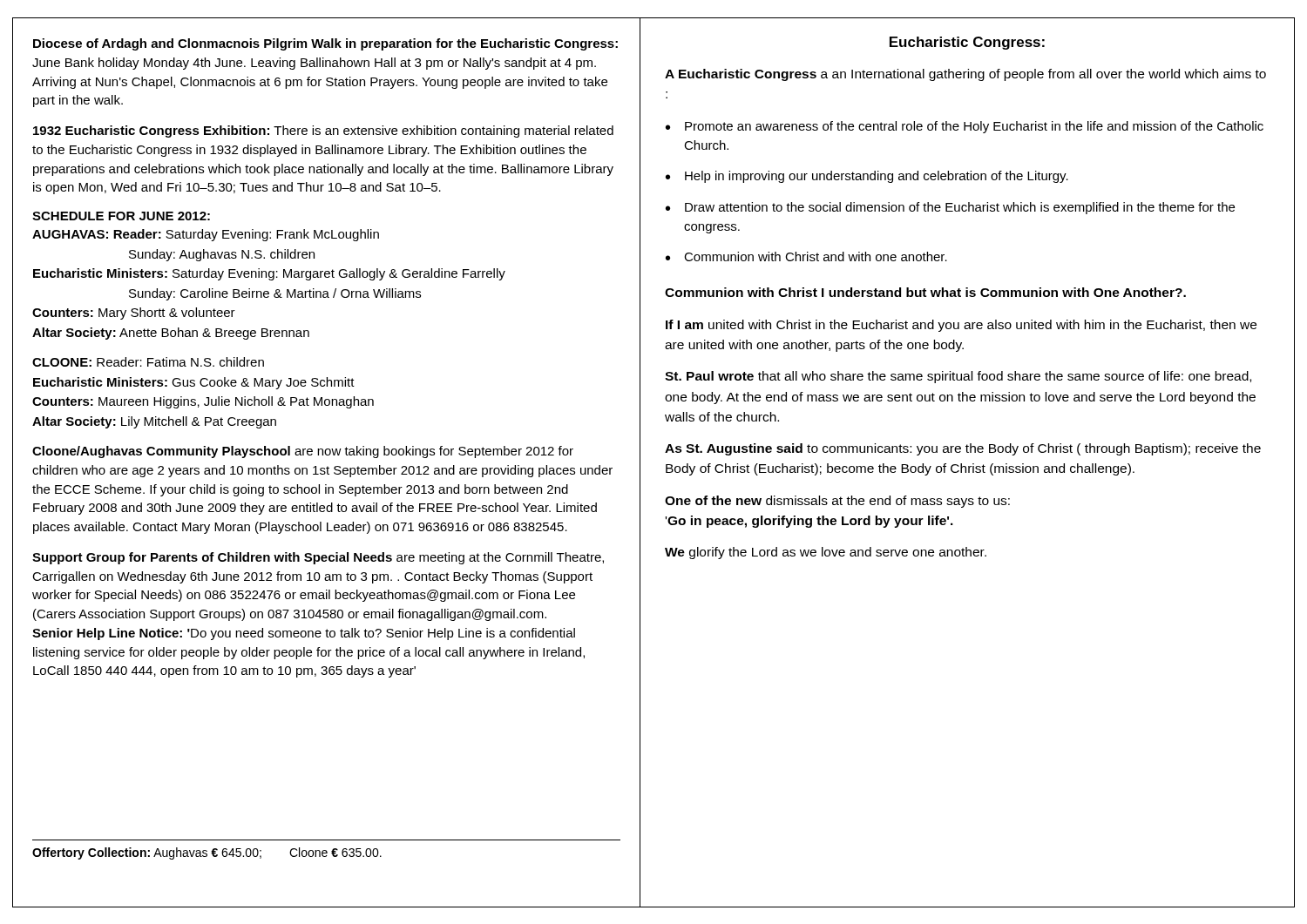Locate the region starting "We glorify the Lord"
Screen dimensions: 924x1307
[x=826, y=552]
